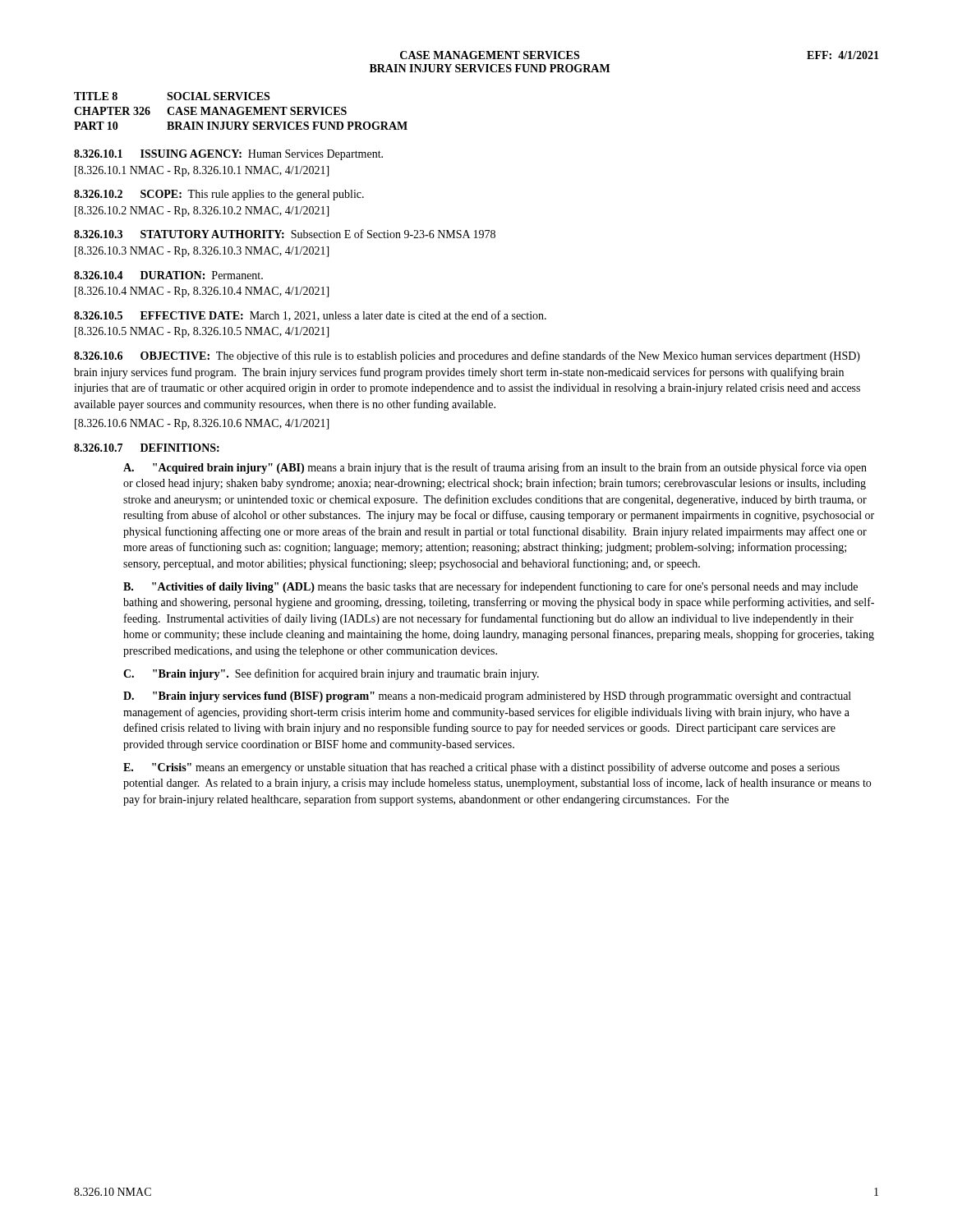Click on the element starting "A. "Acquired brain injury" (ABI) means a"
Image resolution: width=953 pixels, height=1232 pixels.
coord(476,516)
